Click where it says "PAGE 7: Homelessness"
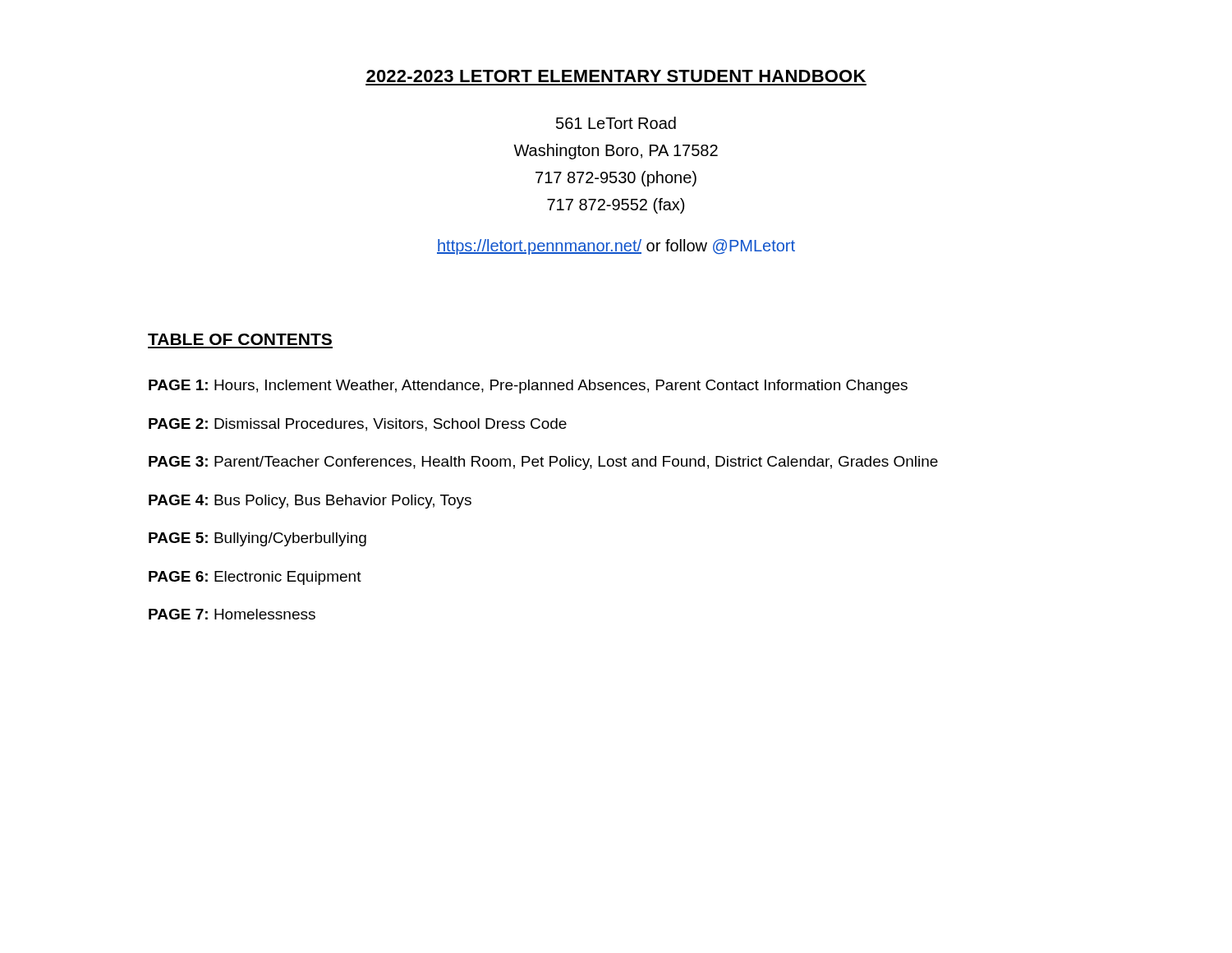This screenshot has height=953, width=1232. click(x=232, y=614)
